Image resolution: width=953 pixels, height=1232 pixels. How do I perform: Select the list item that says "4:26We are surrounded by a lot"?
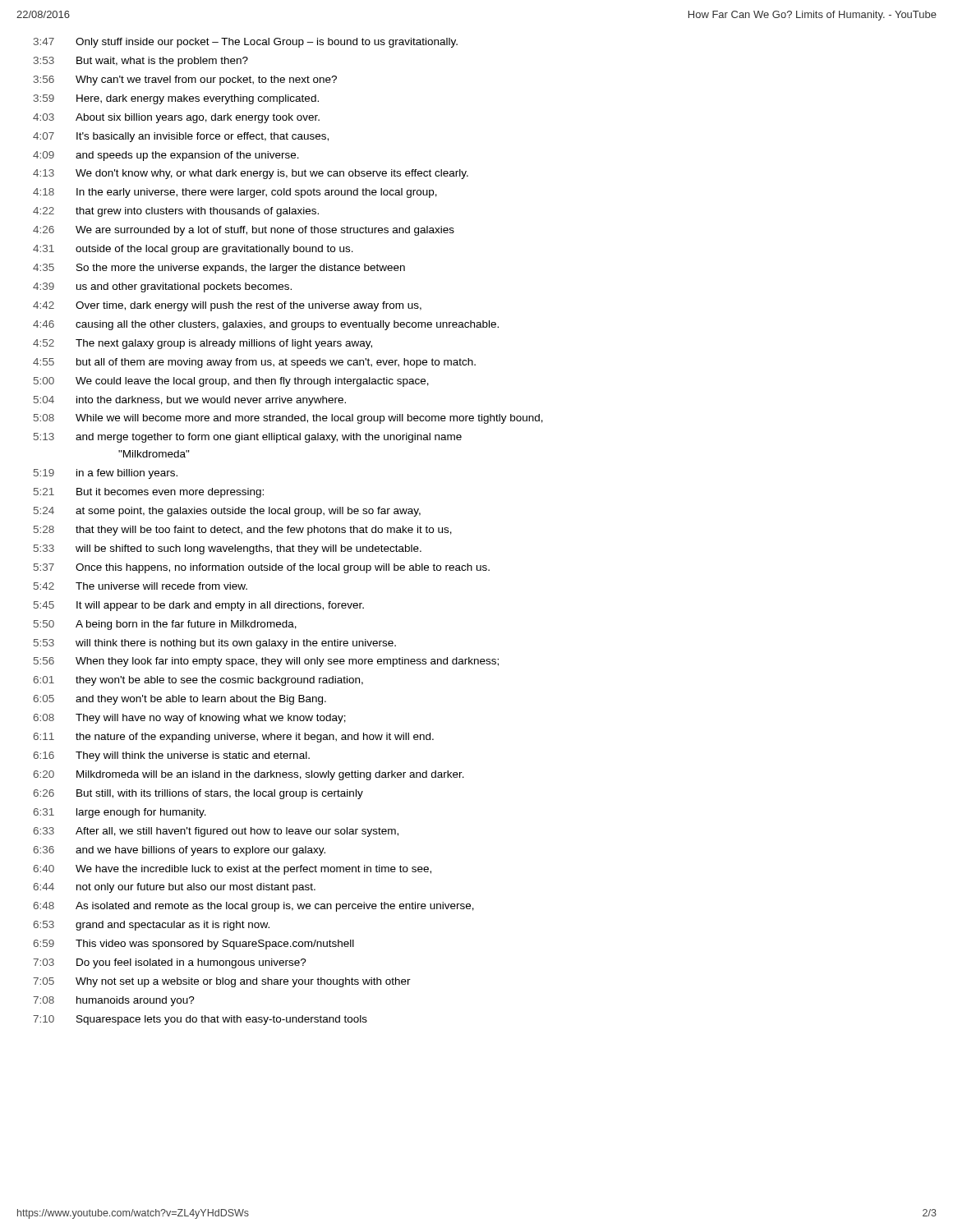coord(244,231)
